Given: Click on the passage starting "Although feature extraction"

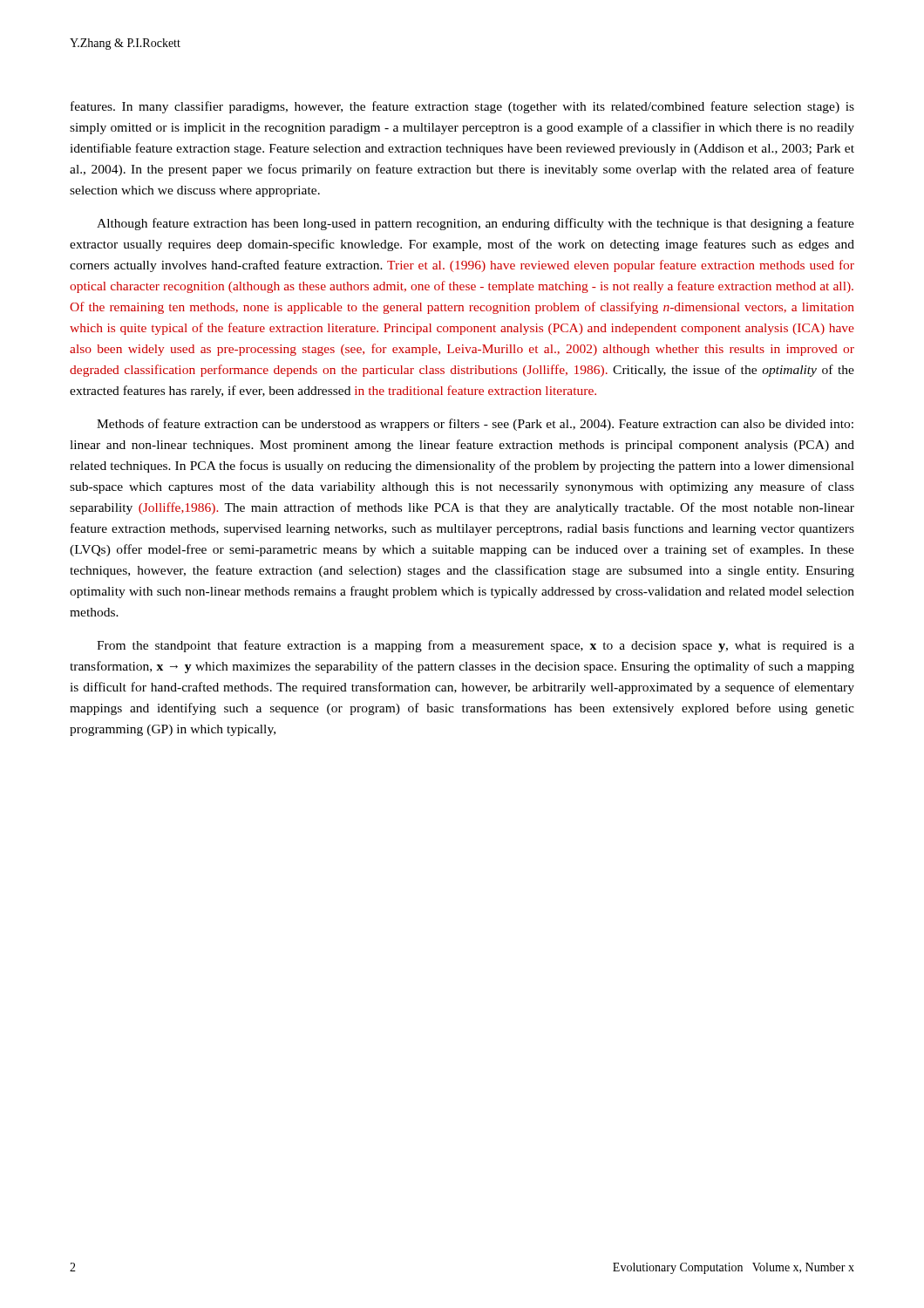Looking at the screenshot, I should pos(462,307).
